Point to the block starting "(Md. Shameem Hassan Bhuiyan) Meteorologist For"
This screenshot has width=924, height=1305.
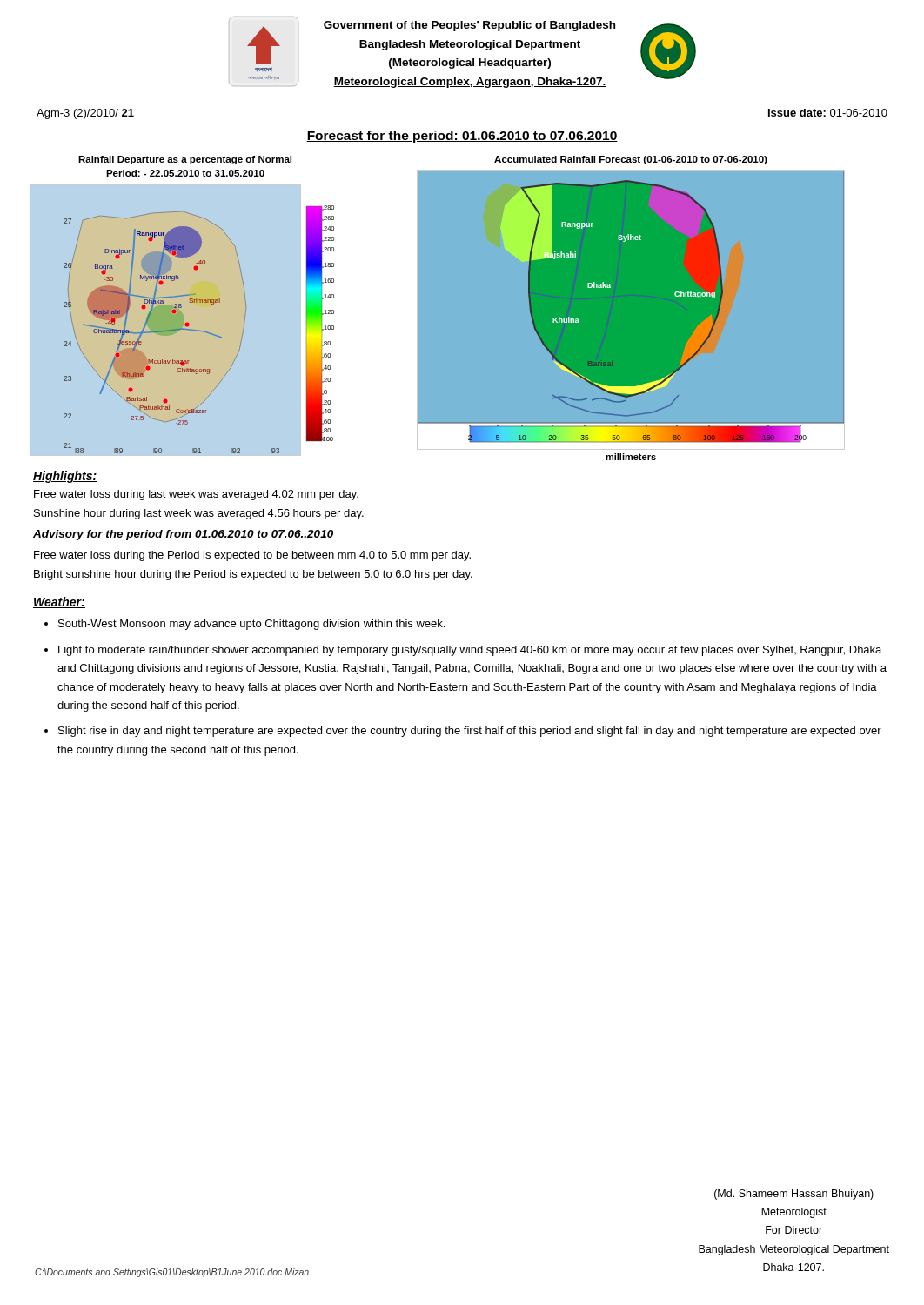(x=794, y=1230)
